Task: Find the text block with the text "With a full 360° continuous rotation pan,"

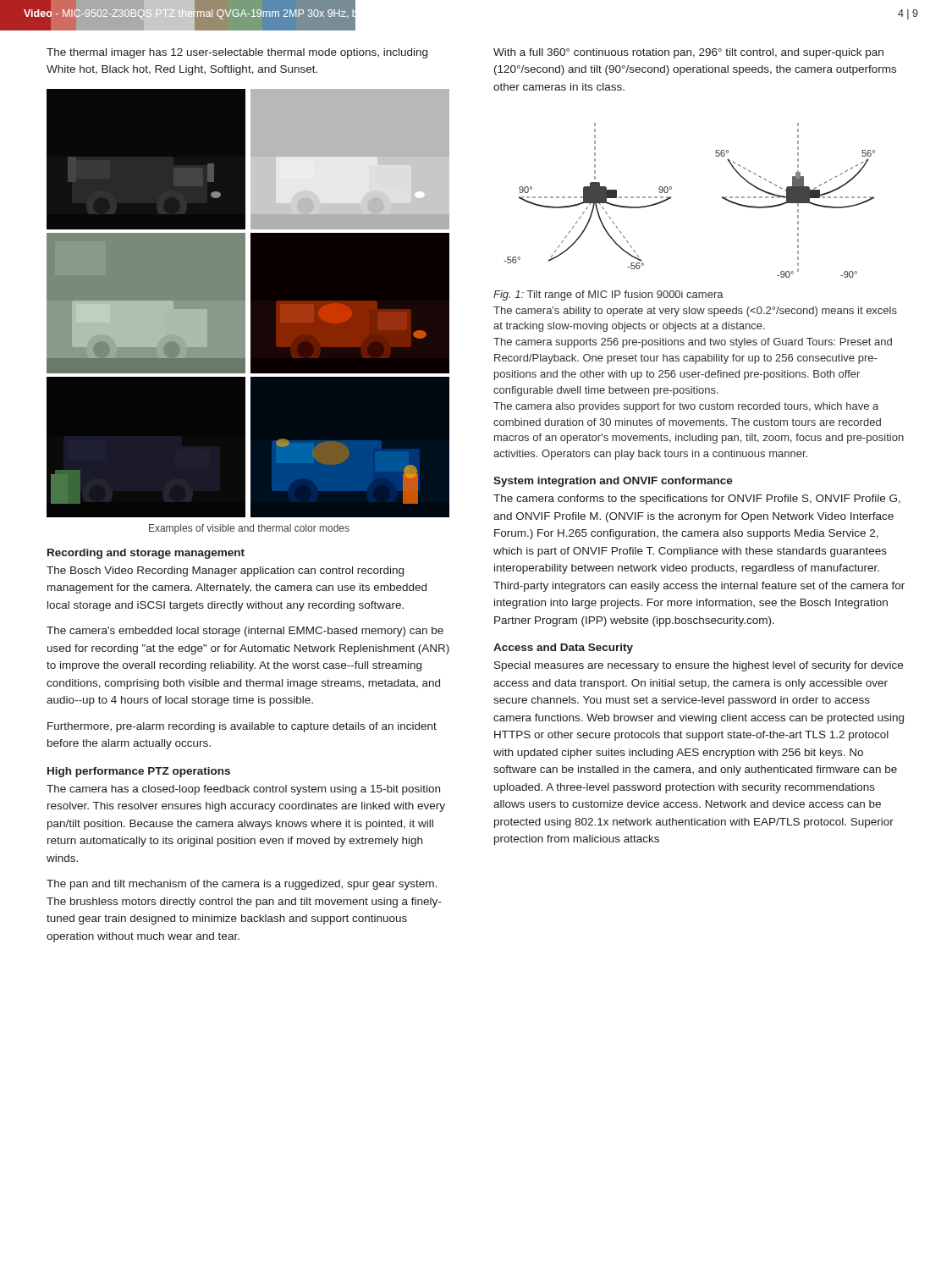Action: (x=695, y=69)
